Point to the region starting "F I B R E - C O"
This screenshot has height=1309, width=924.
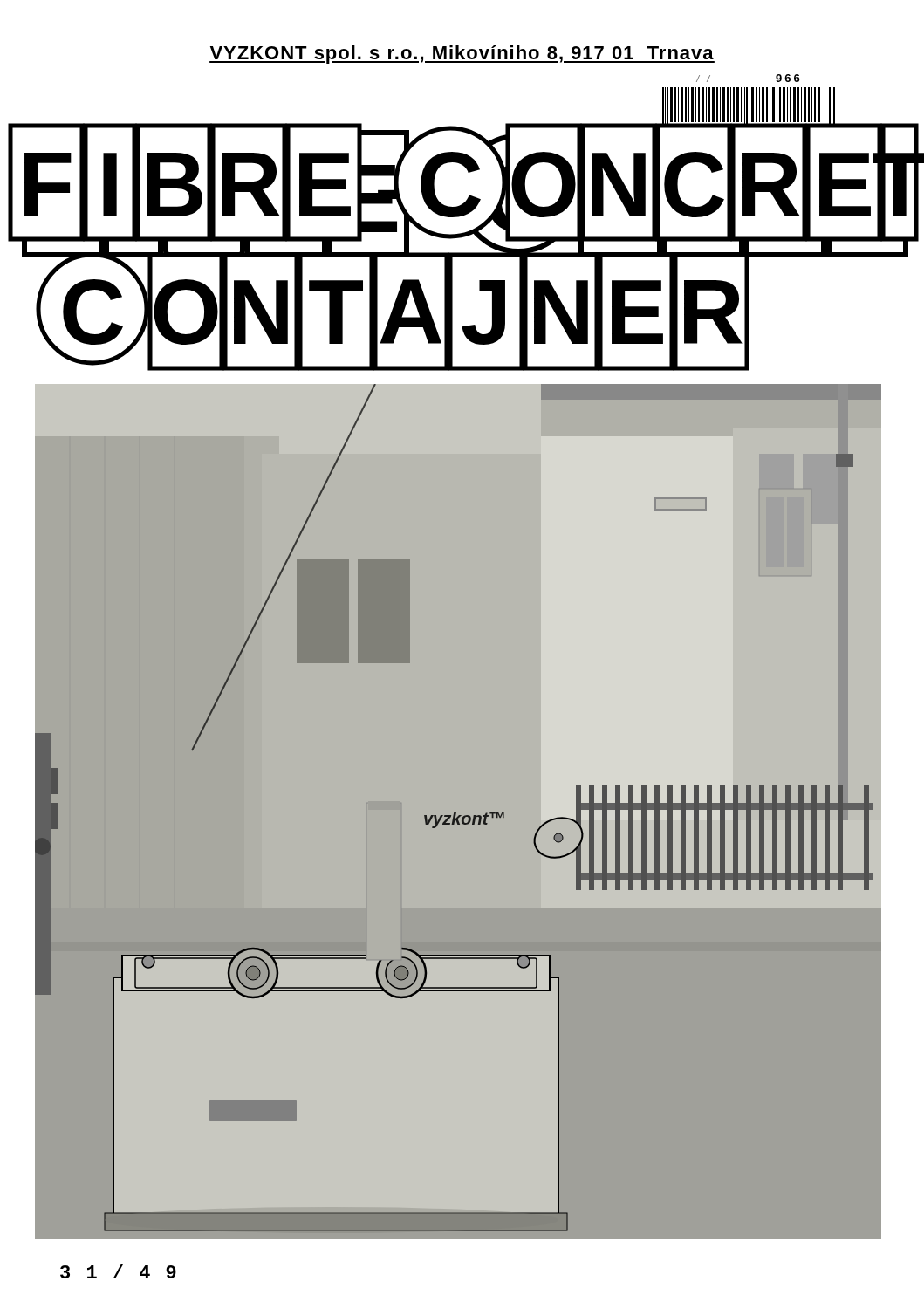(x=462, y=246)
